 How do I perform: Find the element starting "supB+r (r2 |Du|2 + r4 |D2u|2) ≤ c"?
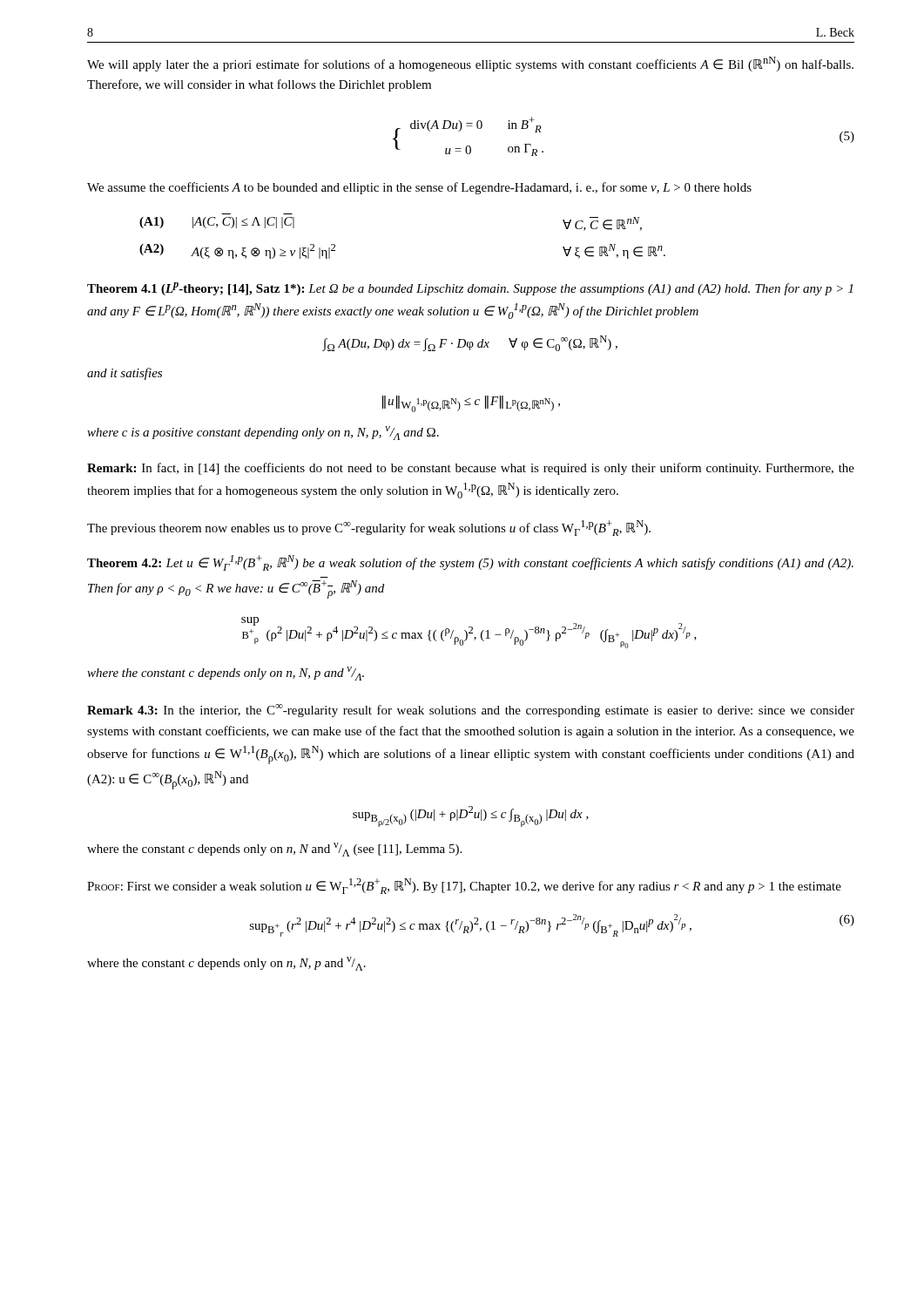471,925
